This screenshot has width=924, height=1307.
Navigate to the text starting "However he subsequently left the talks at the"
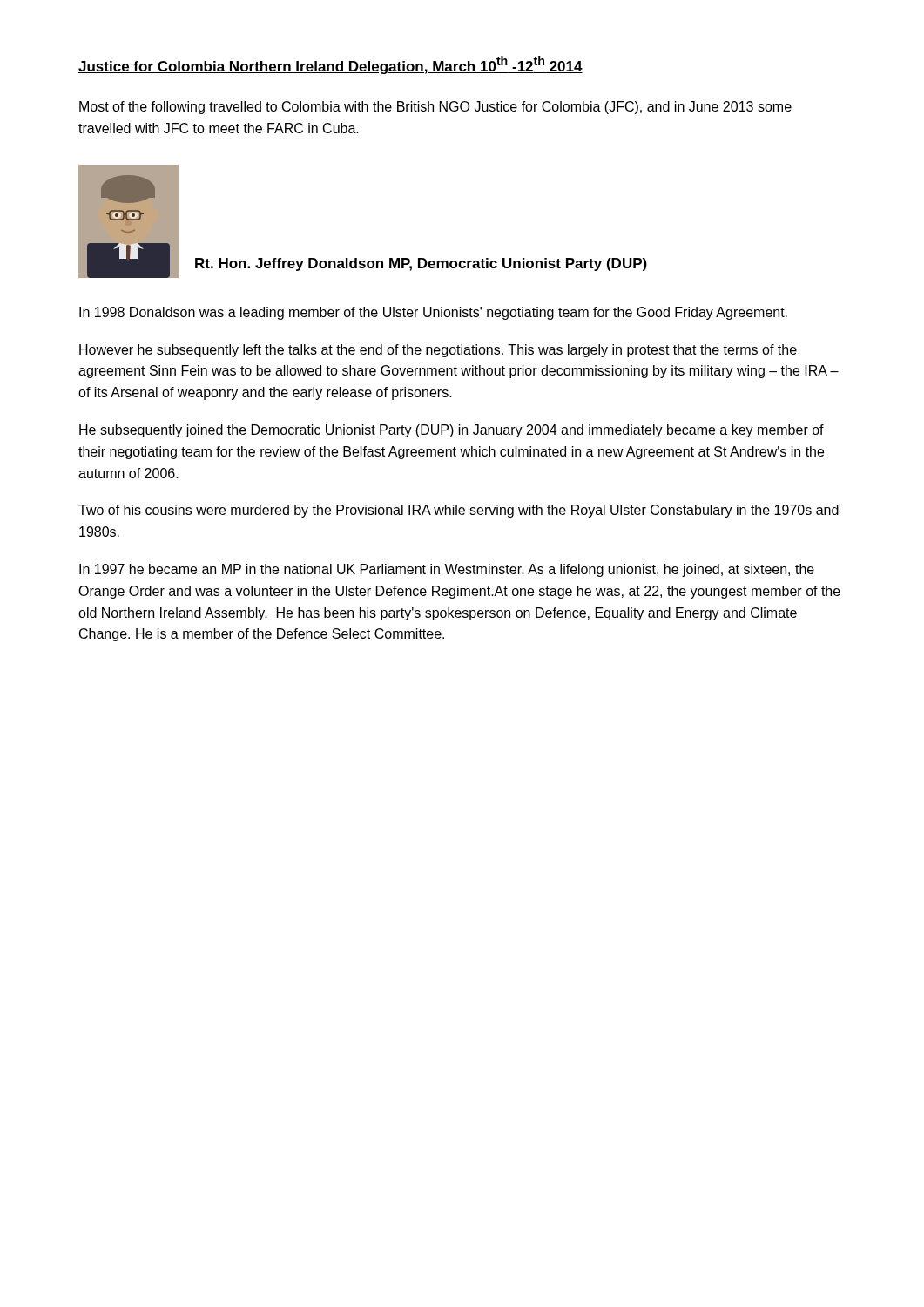tap(458, 371)
